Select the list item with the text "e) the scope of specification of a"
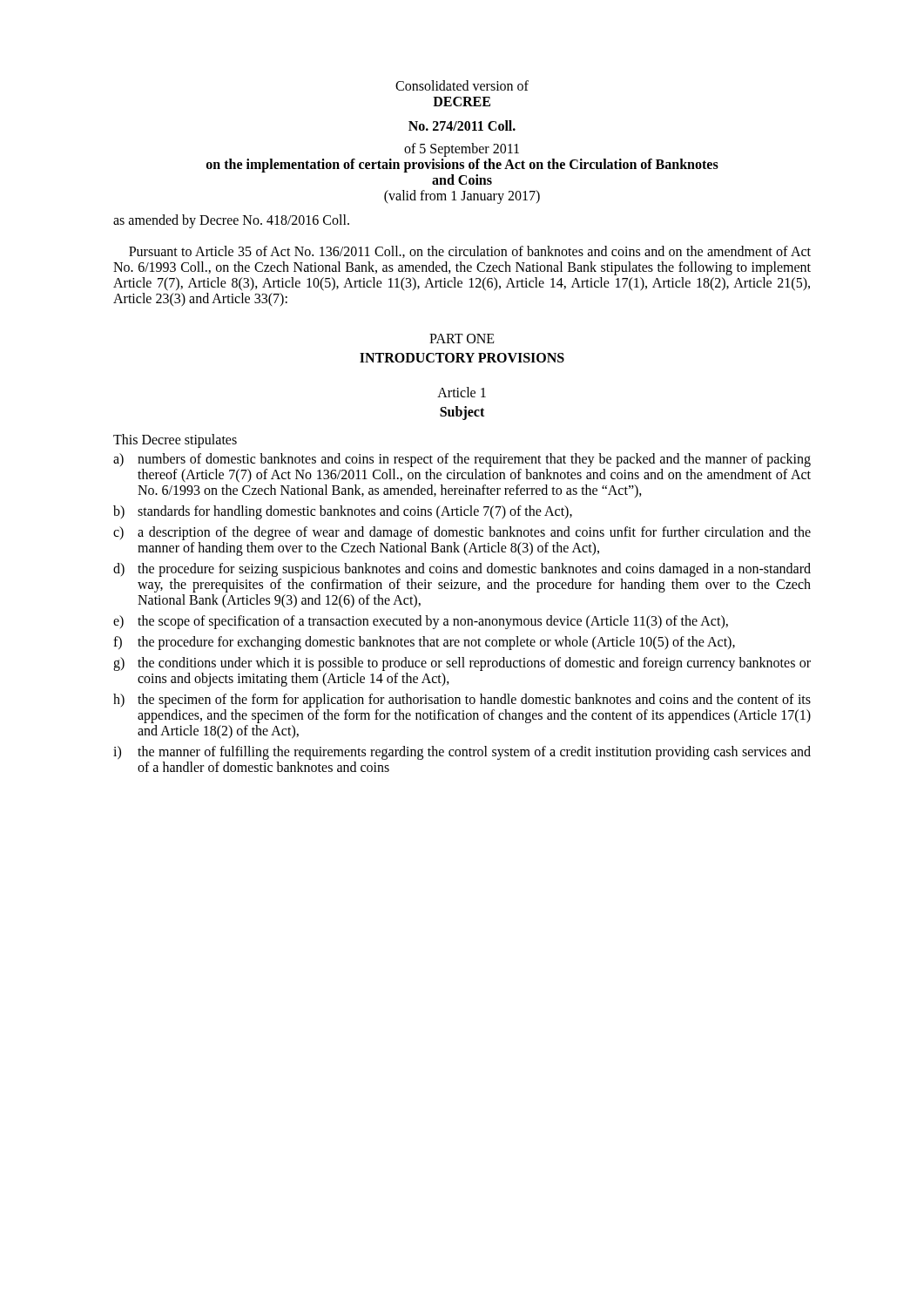Viewport: 924px width, 1307px height. [462, 621]
